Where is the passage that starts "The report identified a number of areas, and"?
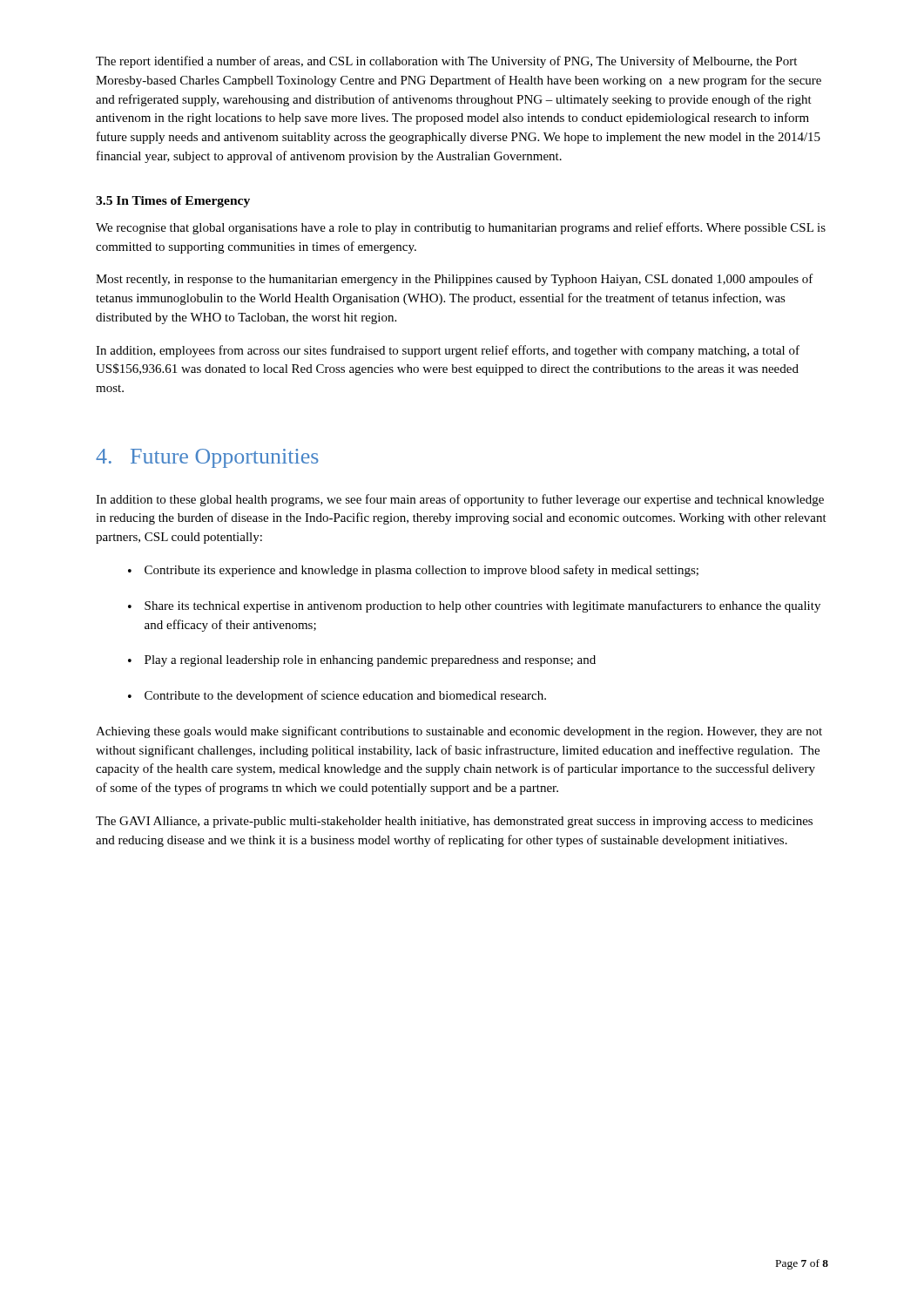This screenshot has width=924, height=1307. pos(459,108)
